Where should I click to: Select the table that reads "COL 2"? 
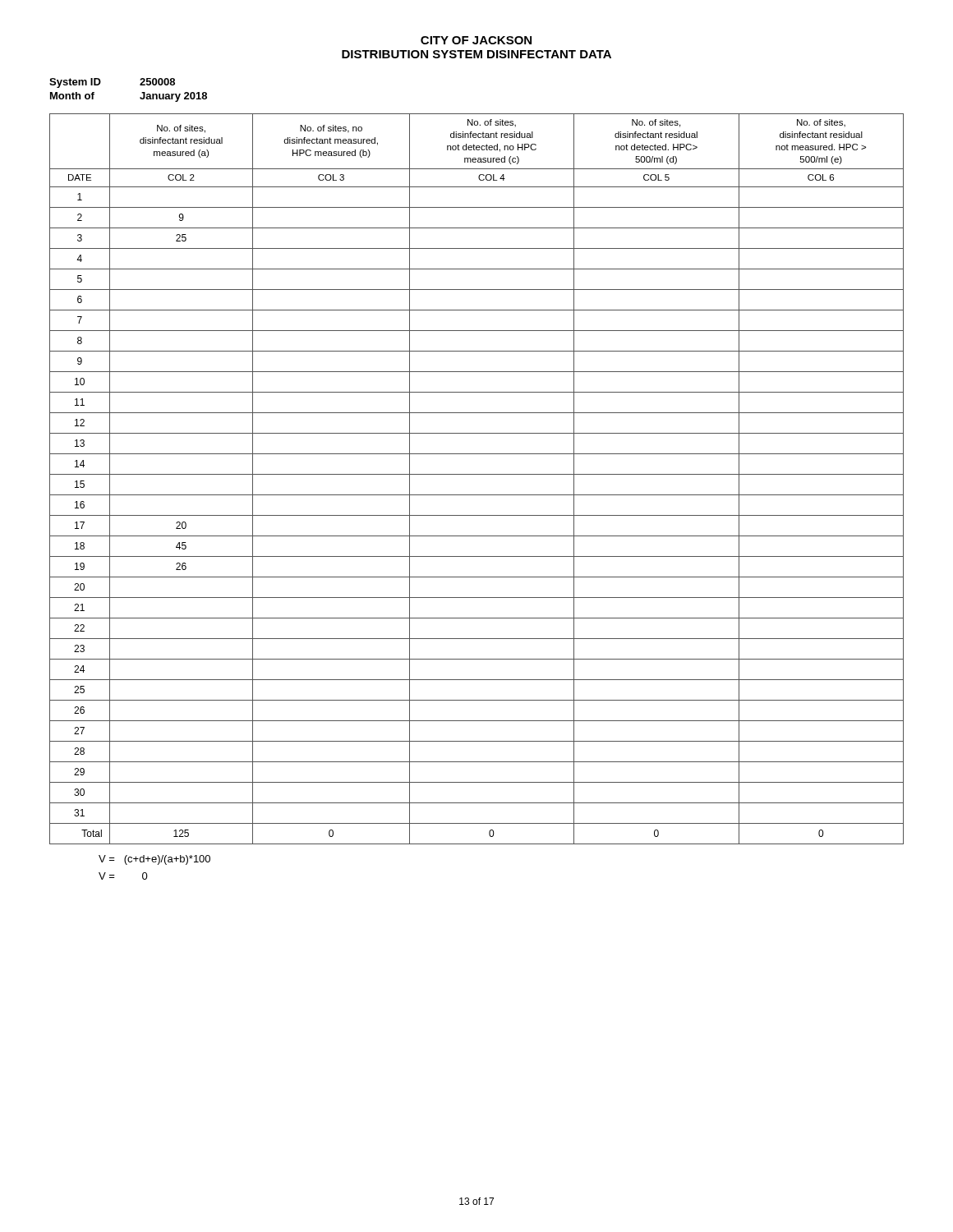pos(476,479)
